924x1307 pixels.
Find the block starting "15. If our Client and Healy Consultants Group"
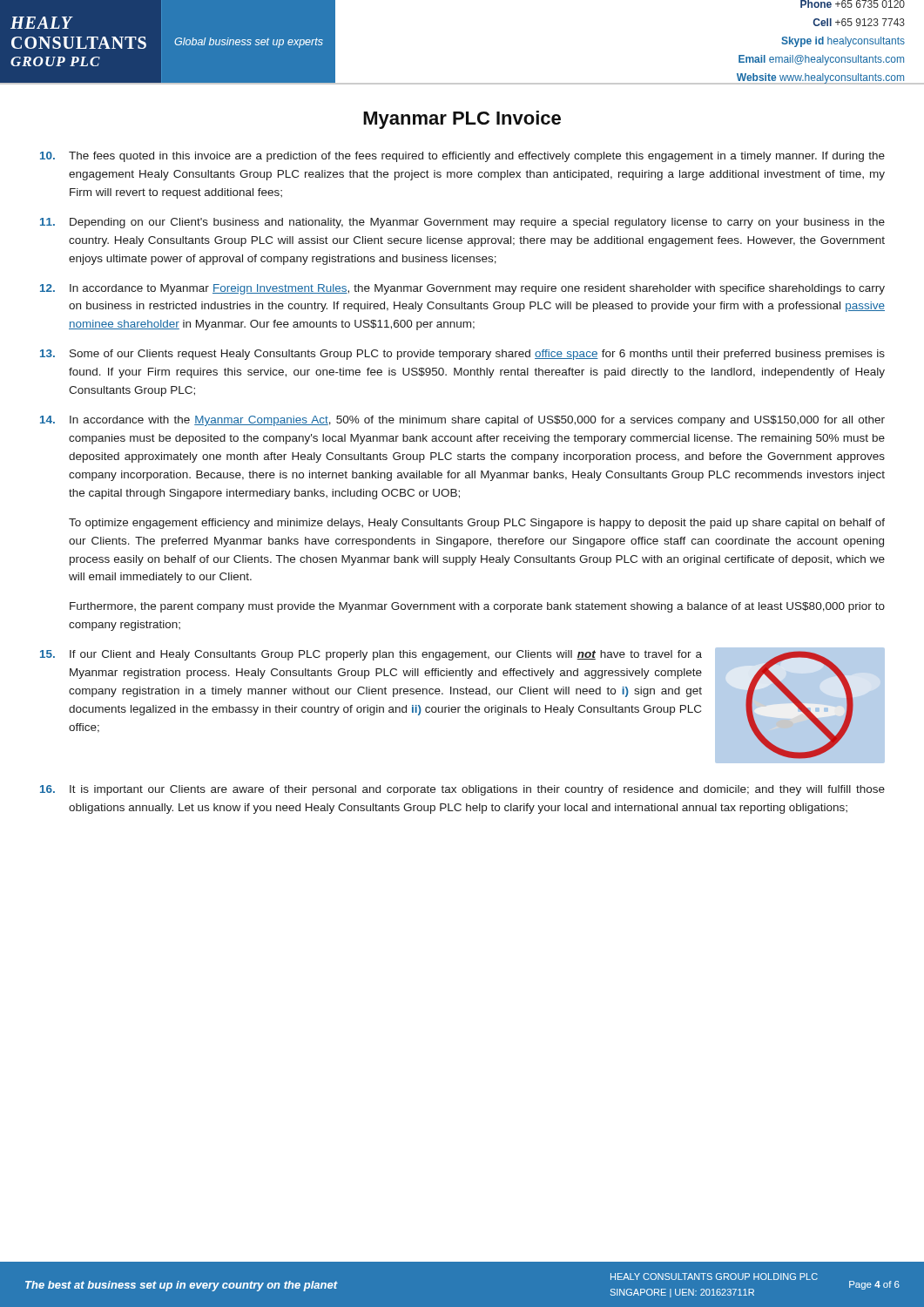pos(462,708)
